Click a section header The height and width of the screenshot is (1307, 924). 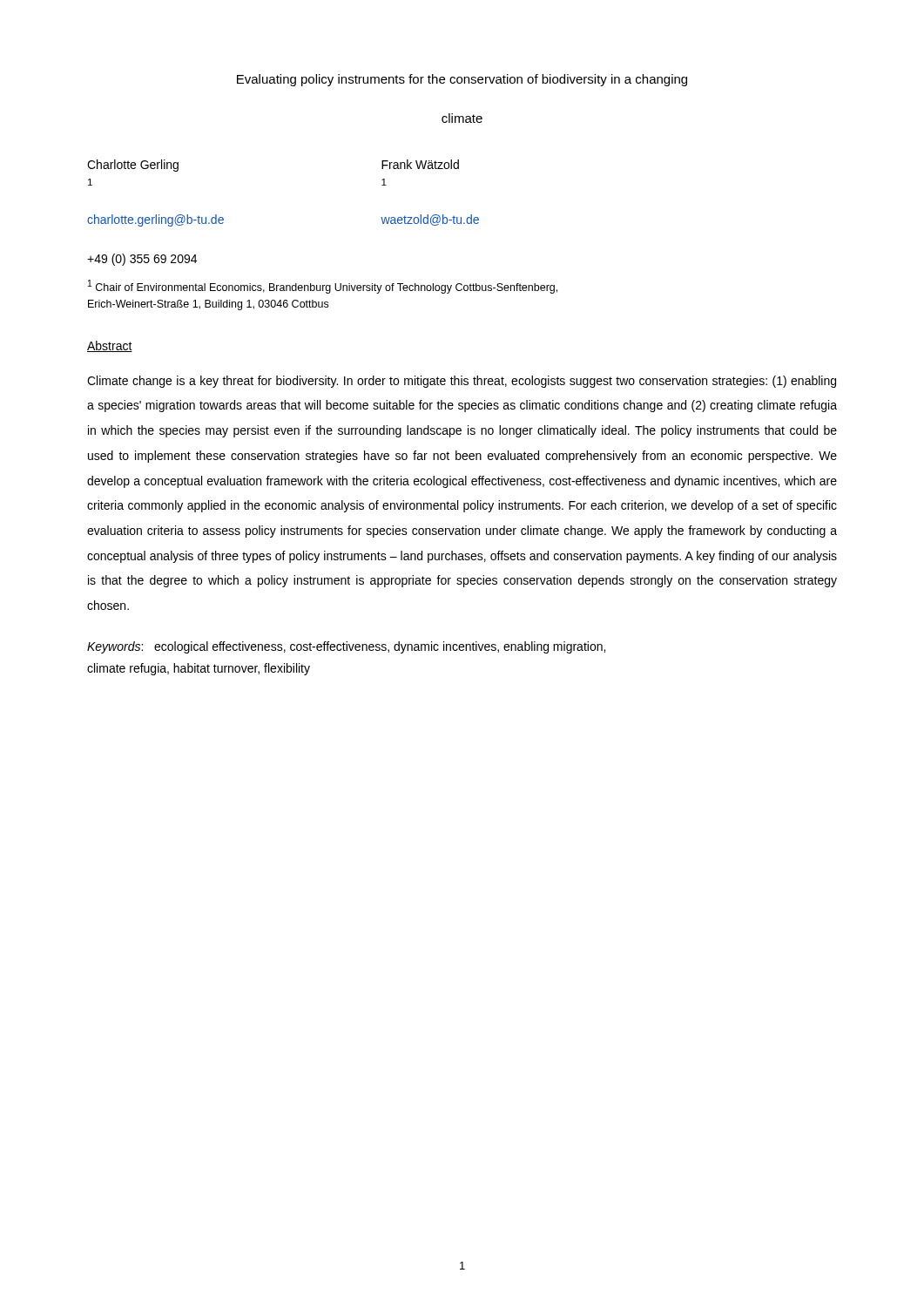pos(109,346)
